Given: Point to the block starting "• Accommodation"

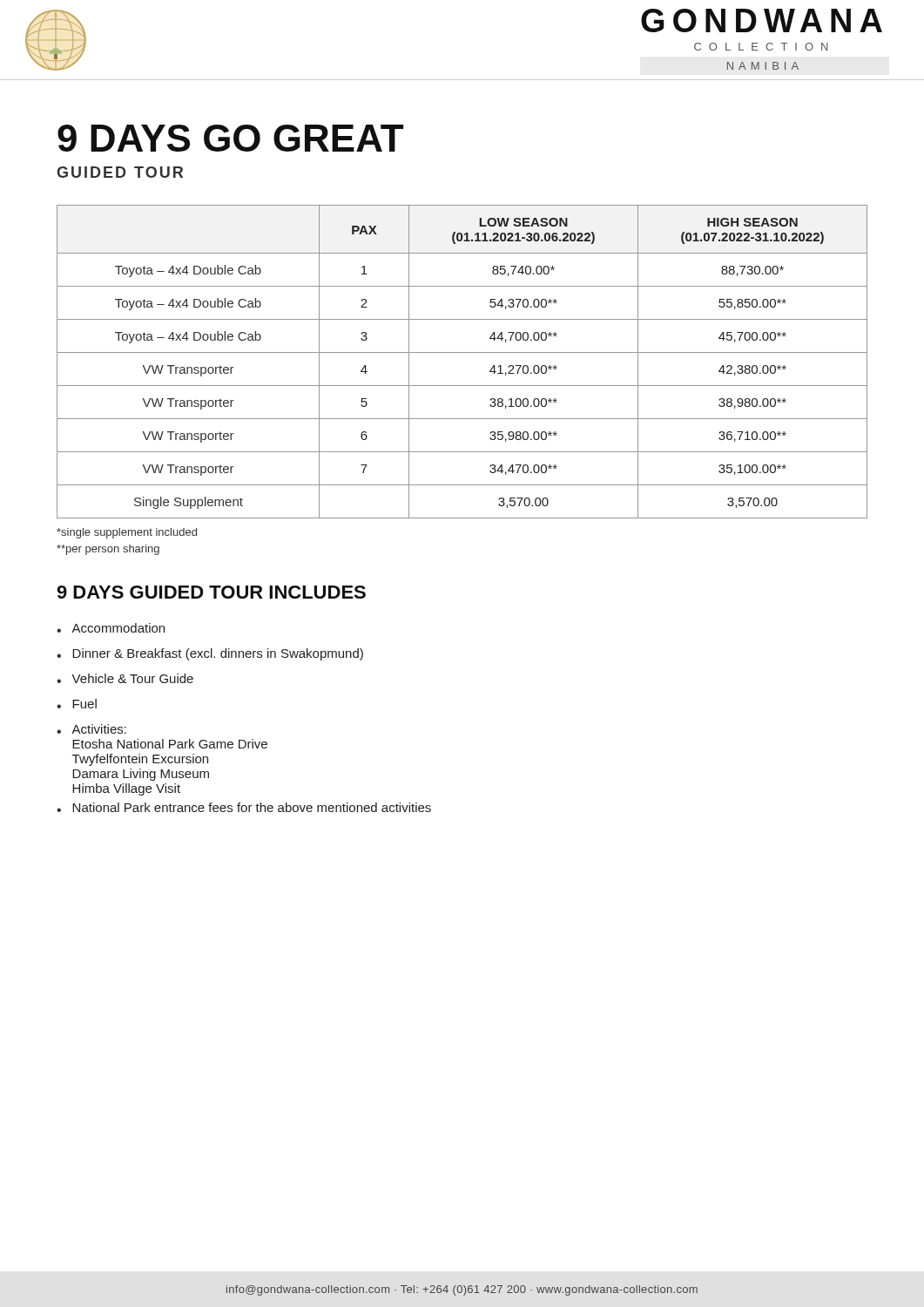Looking at the screenshot, I should pos(111,631).
